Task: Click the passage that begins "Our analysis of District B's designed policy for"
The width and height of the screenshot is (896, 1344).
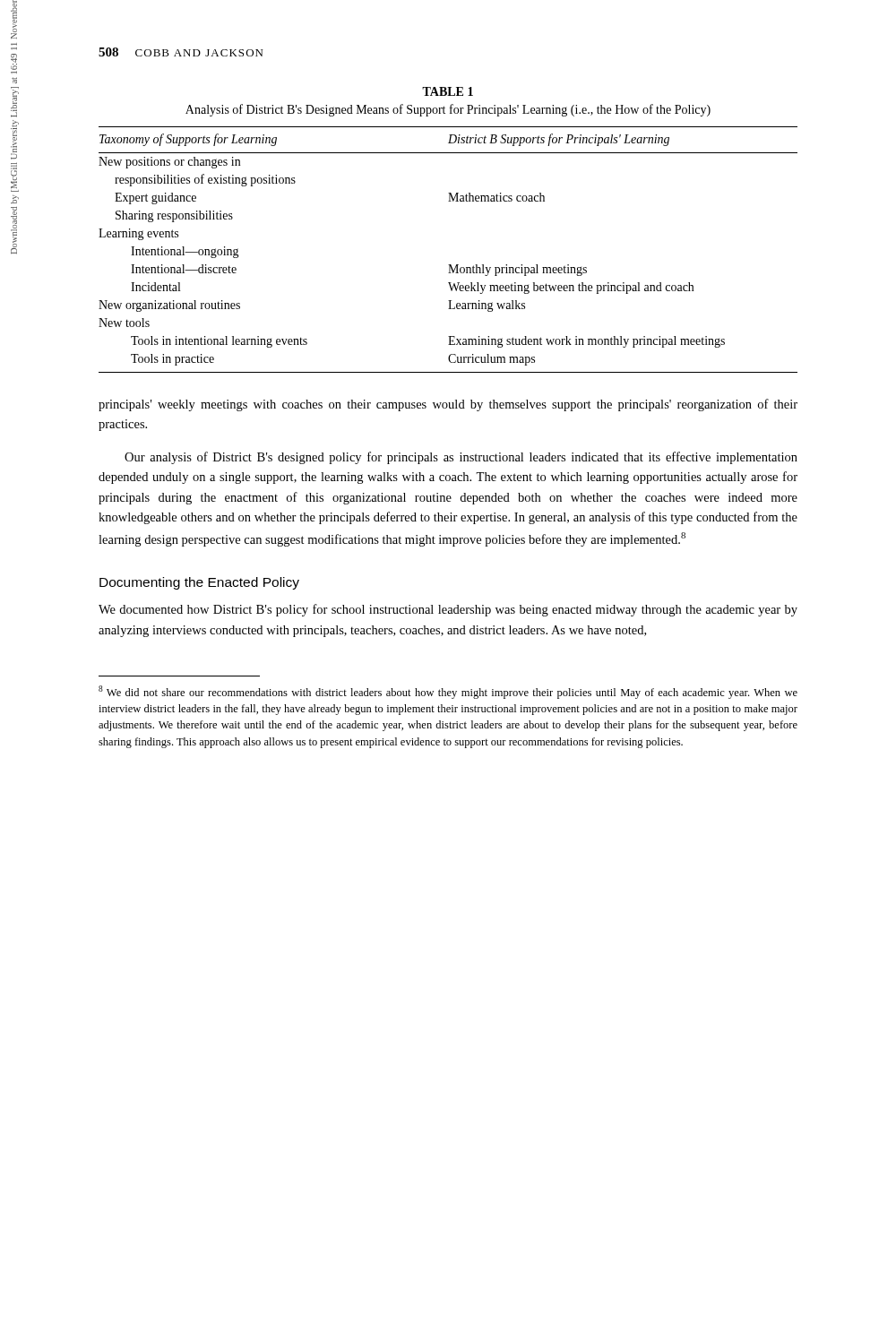Action: pyautogui.click(x=448, y=498)
